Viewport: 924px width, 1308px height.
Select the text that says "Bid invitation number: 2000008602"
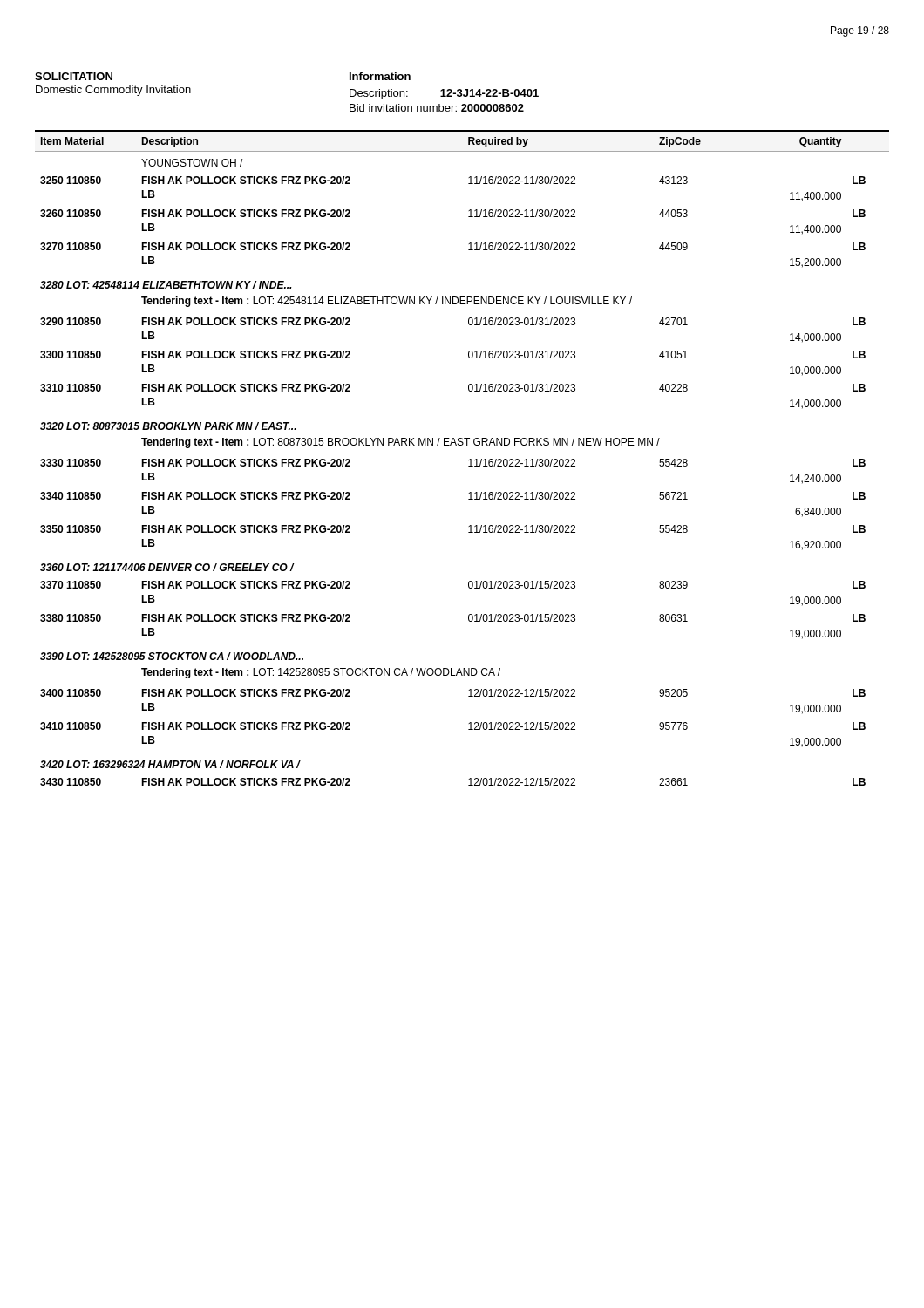tap(436, 108)
